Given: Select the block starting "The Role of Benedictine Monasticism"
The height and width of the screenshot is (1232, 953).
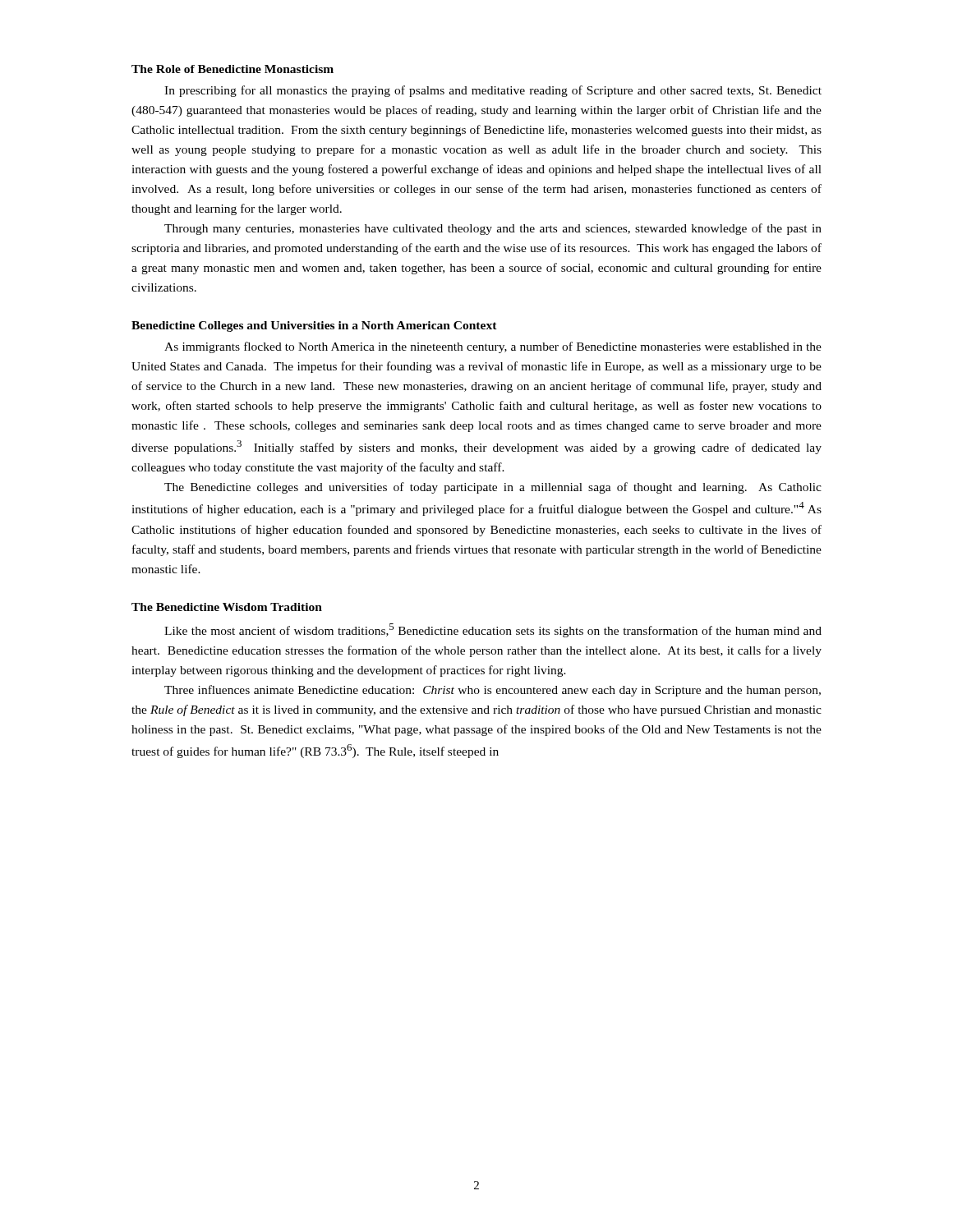Looking at the screenshot, I should [x=233, y=69].
